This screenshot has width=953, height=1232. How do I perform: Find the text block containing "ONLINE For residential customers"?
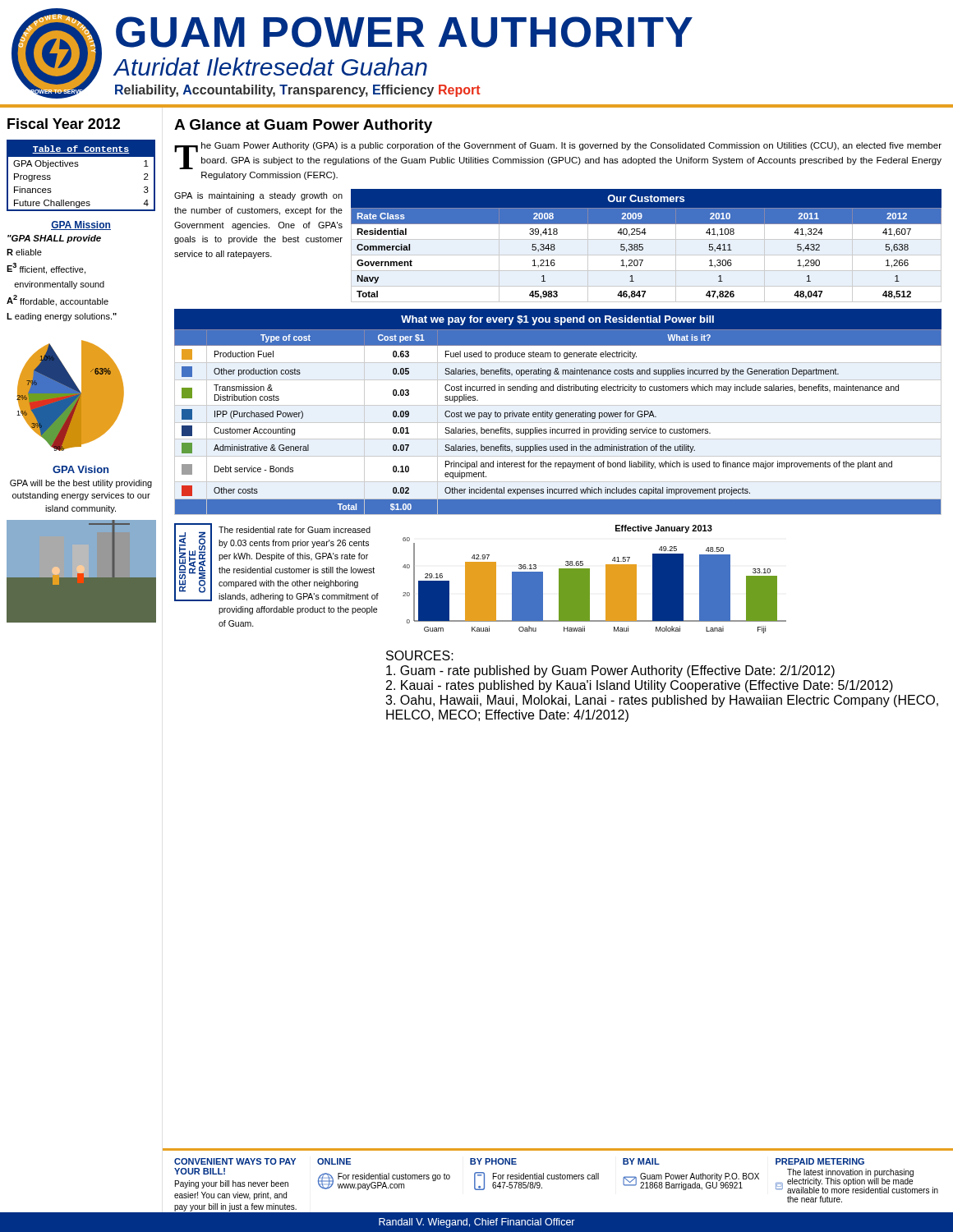386,1175
